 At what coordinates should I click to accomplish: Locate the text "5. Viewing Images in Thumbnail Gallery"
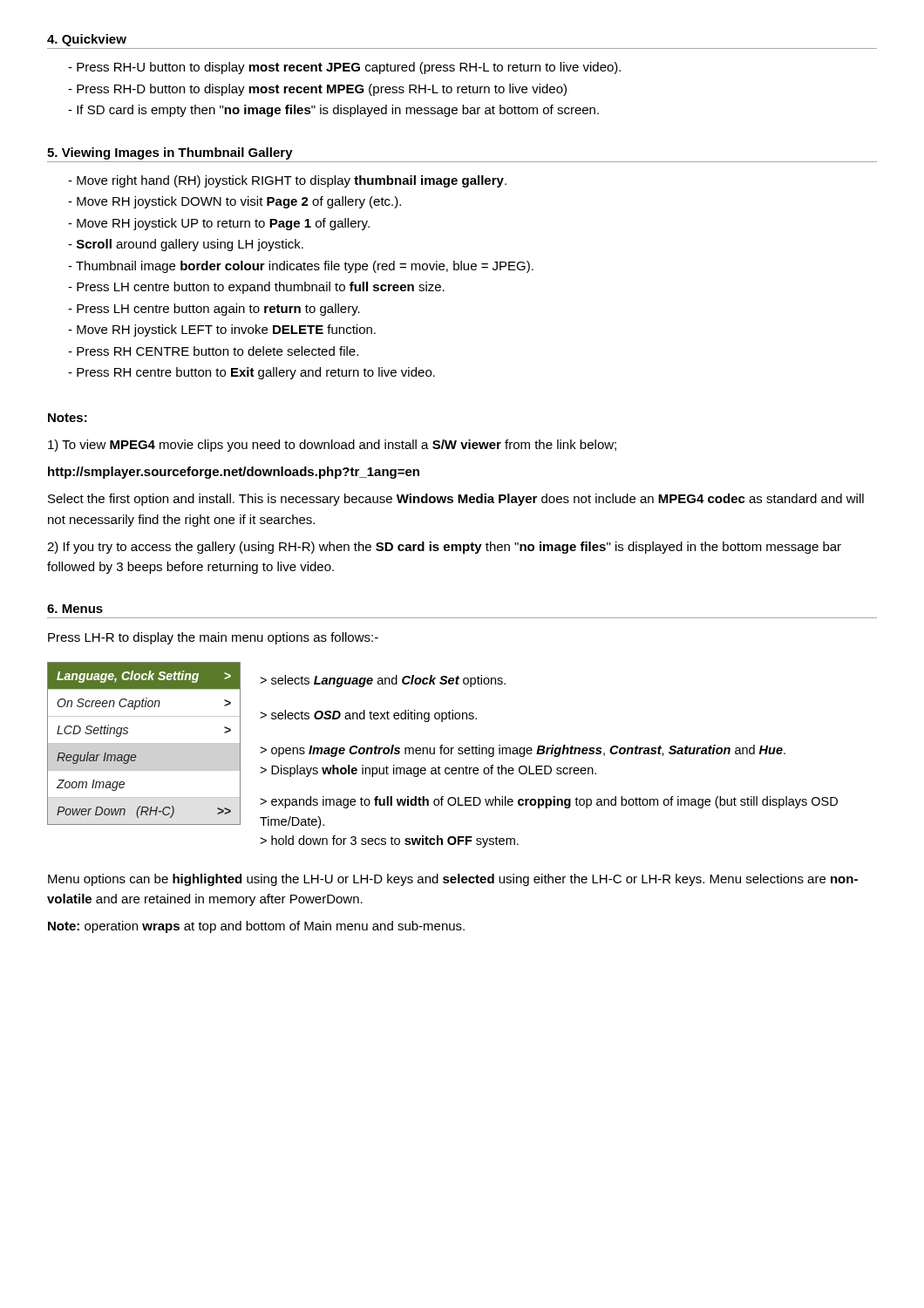[x=170, y=152]
